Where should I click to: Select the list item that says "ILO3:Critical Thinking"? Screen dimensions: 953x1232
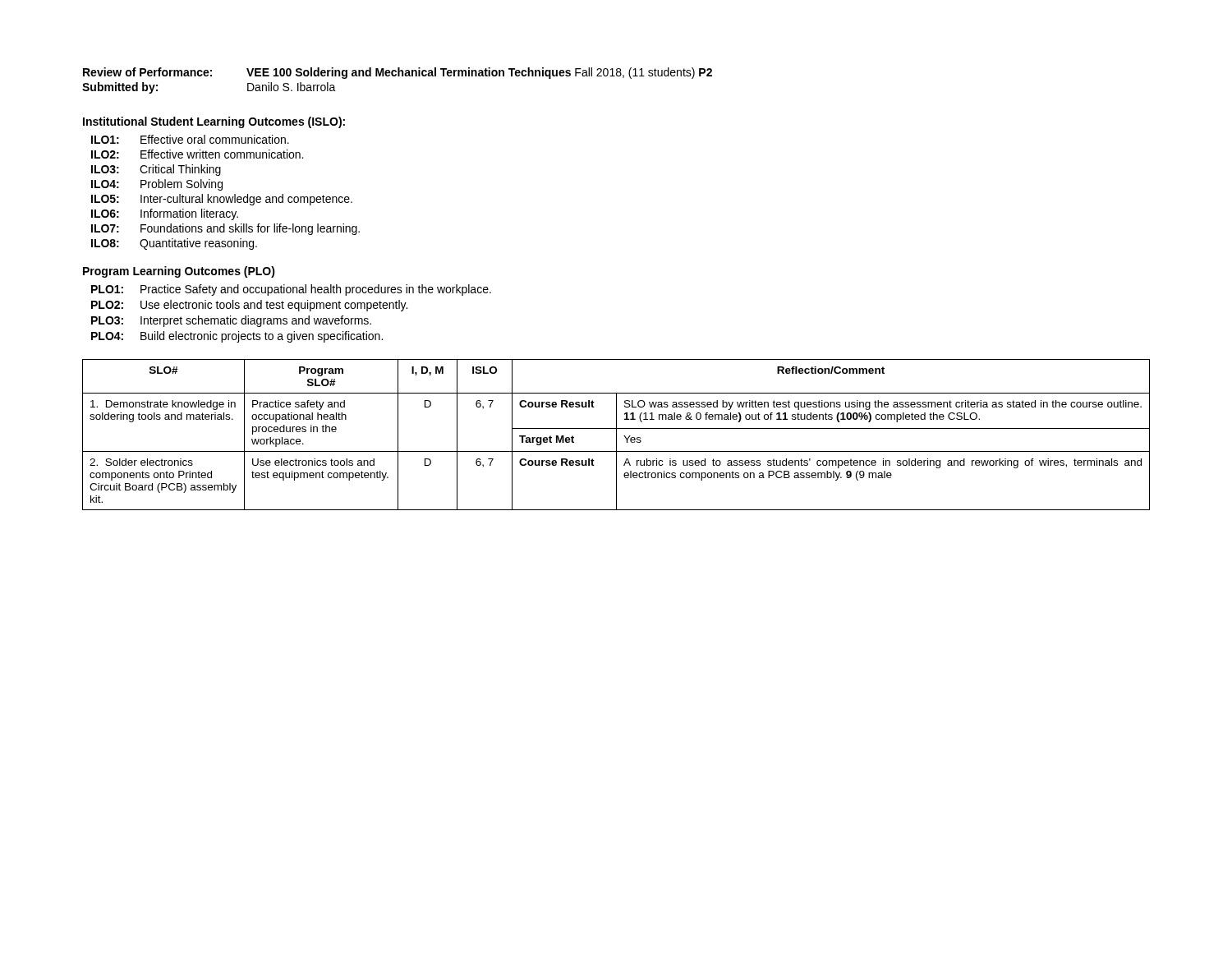click(156, 170)
